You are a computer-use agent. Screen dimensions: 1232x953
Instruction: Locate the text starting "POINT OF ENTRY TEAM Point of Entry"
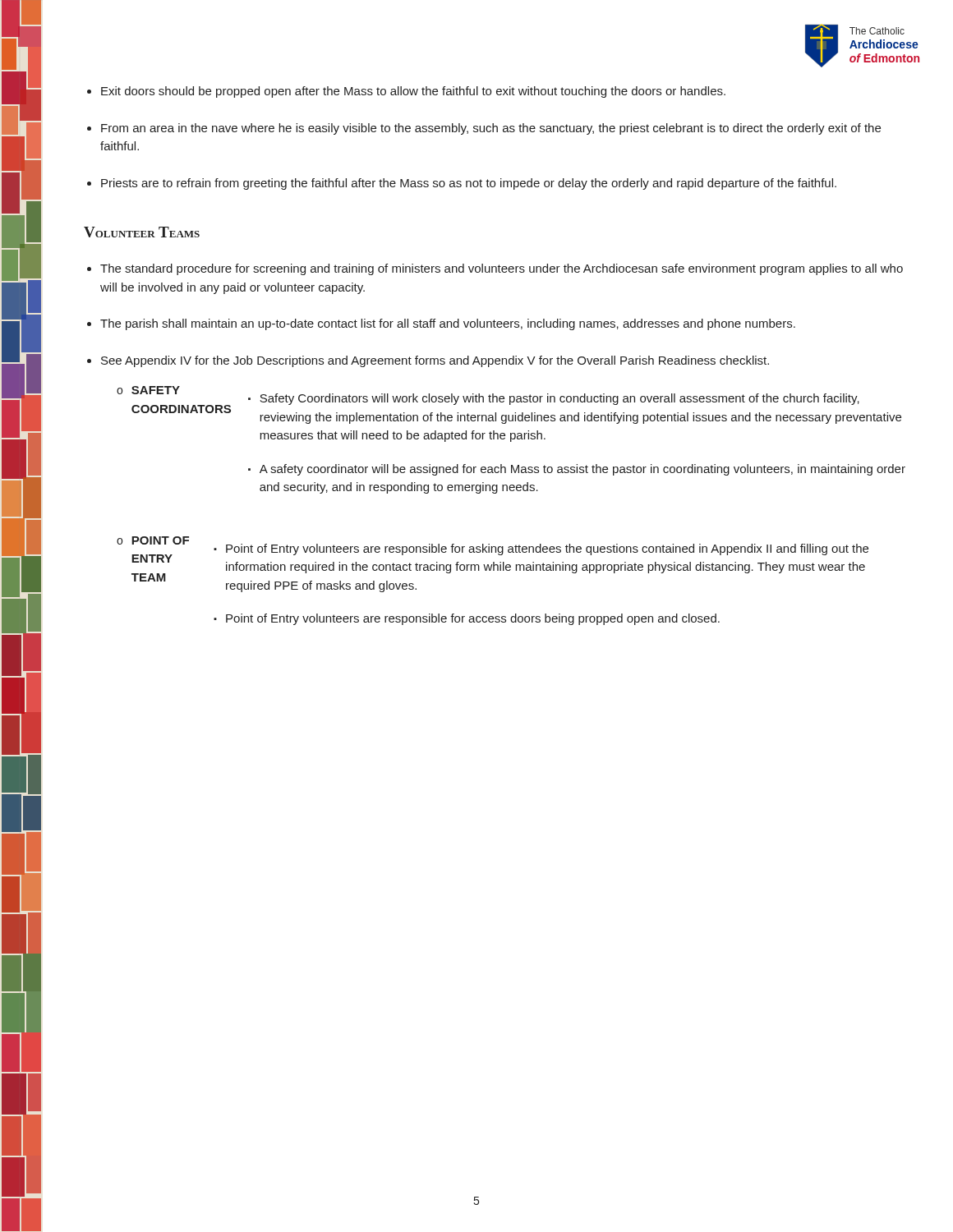click(522, 587)
